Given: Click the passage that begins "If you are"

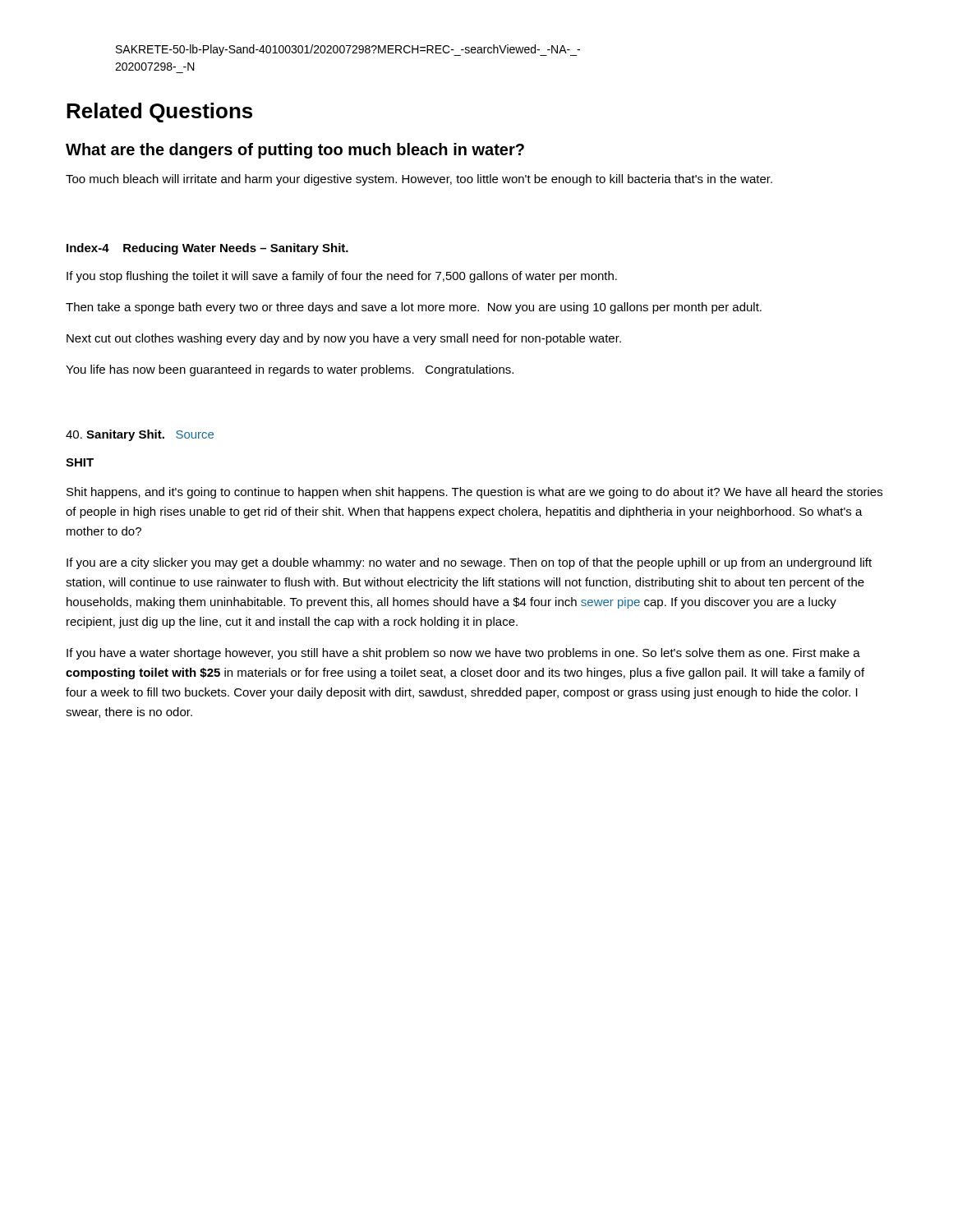Looking at the screenshot, I should 476,592.
